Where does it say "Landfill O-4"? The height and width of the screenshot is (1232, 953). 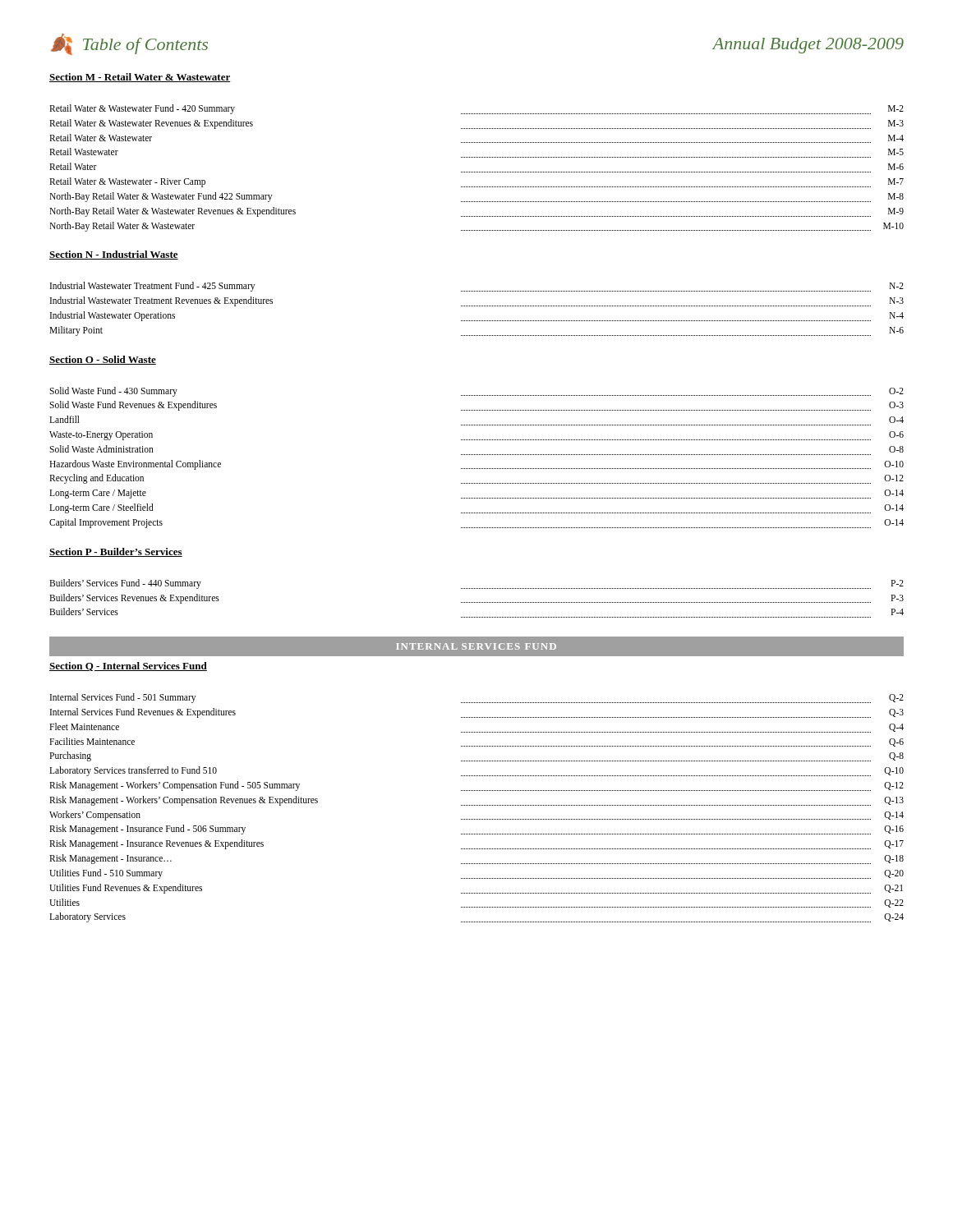(476, 421)
